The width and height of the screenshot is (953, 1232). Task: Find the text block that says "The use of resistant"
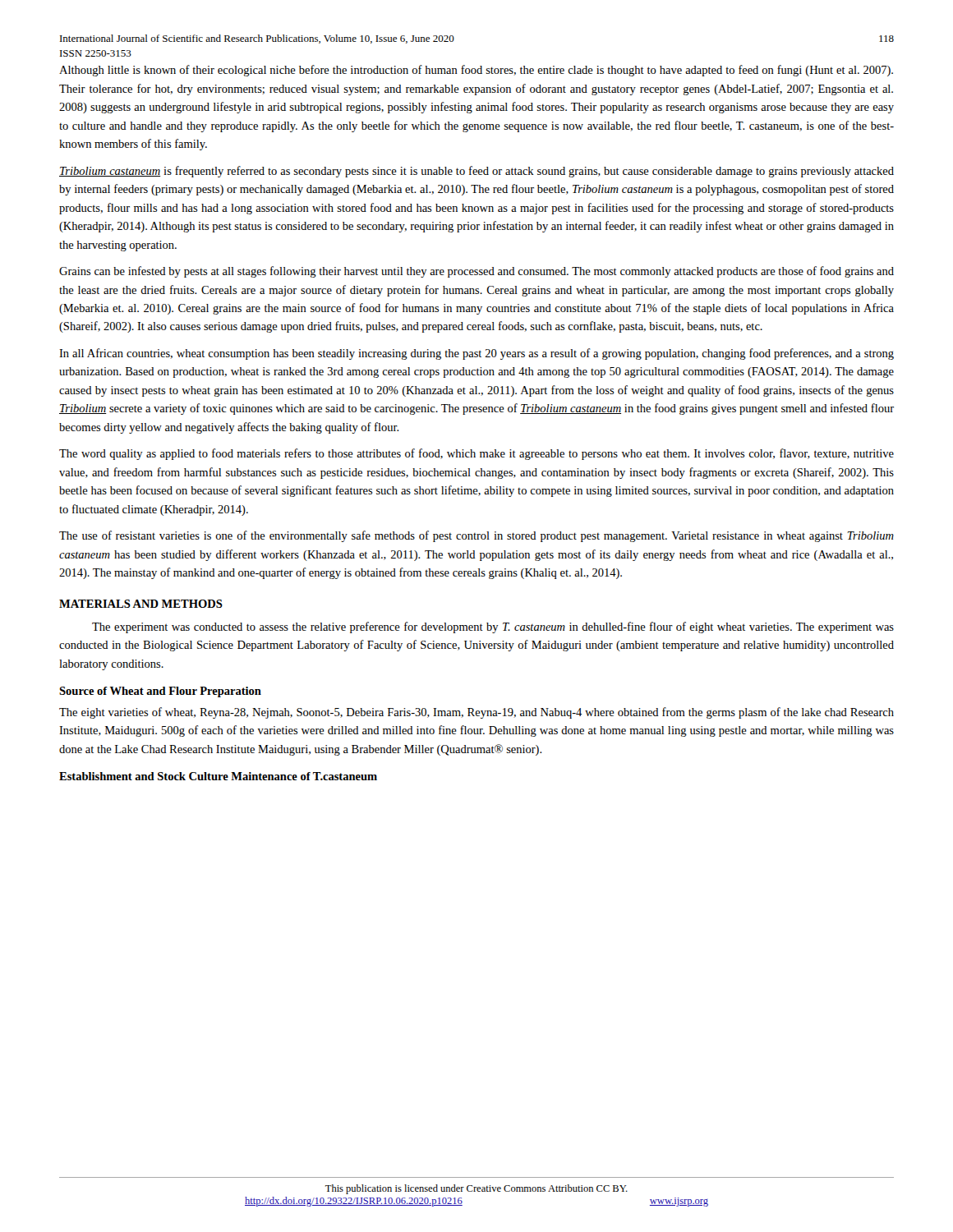(476, 554)
